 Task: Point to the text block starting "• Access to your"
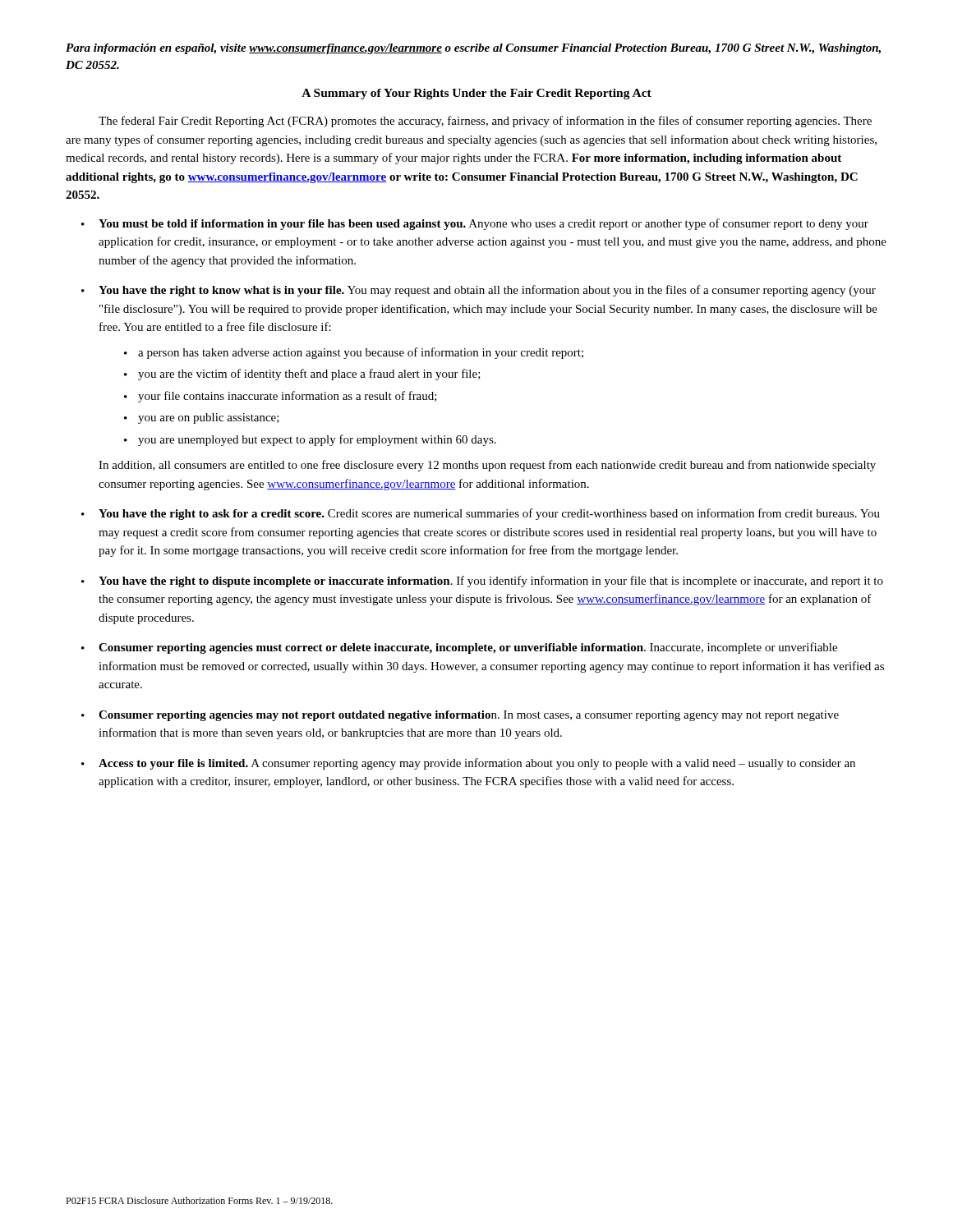point(484,772)
